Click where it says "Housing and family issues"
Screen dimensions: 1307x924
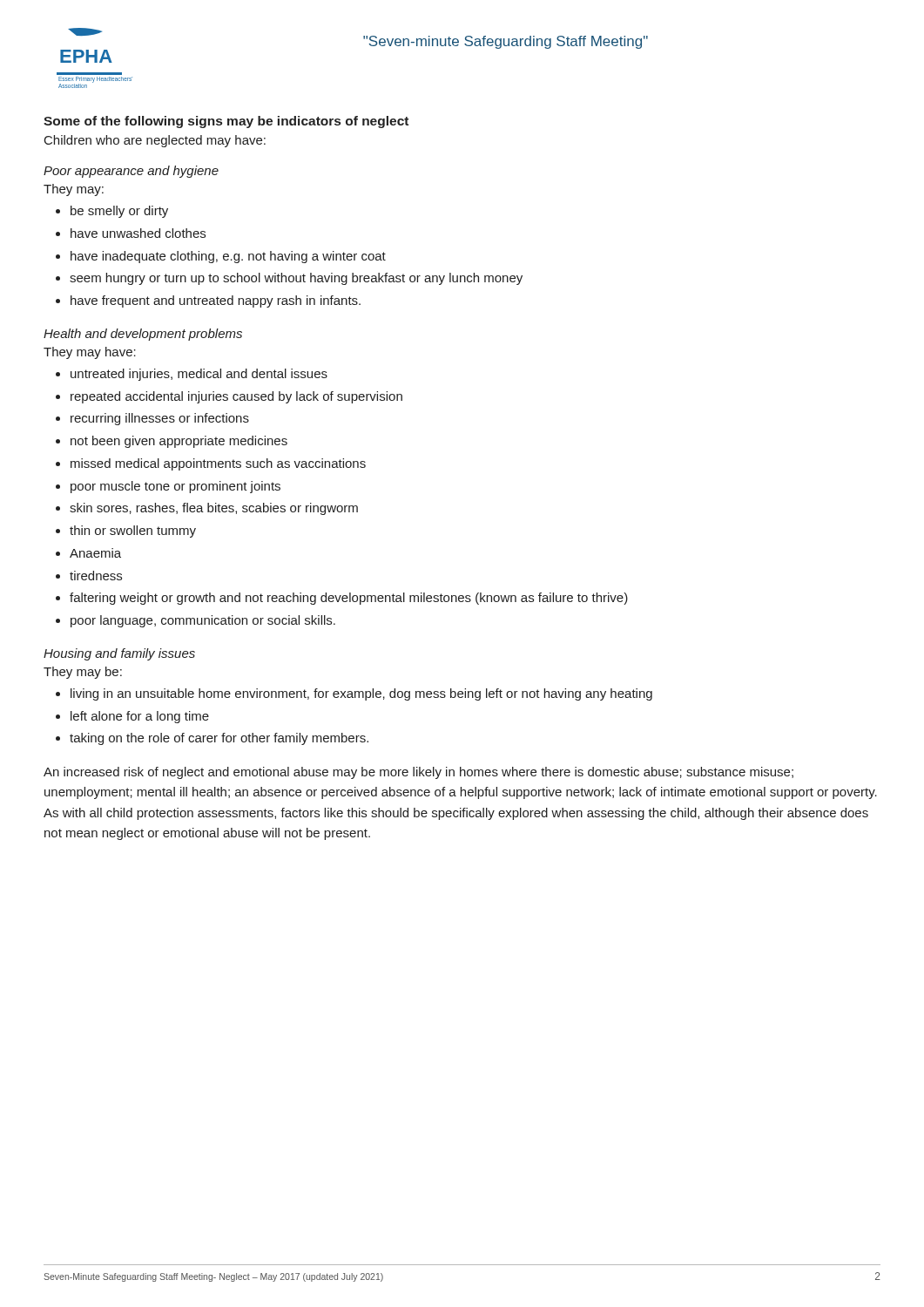pyautogui.click(x=119, y=653)
